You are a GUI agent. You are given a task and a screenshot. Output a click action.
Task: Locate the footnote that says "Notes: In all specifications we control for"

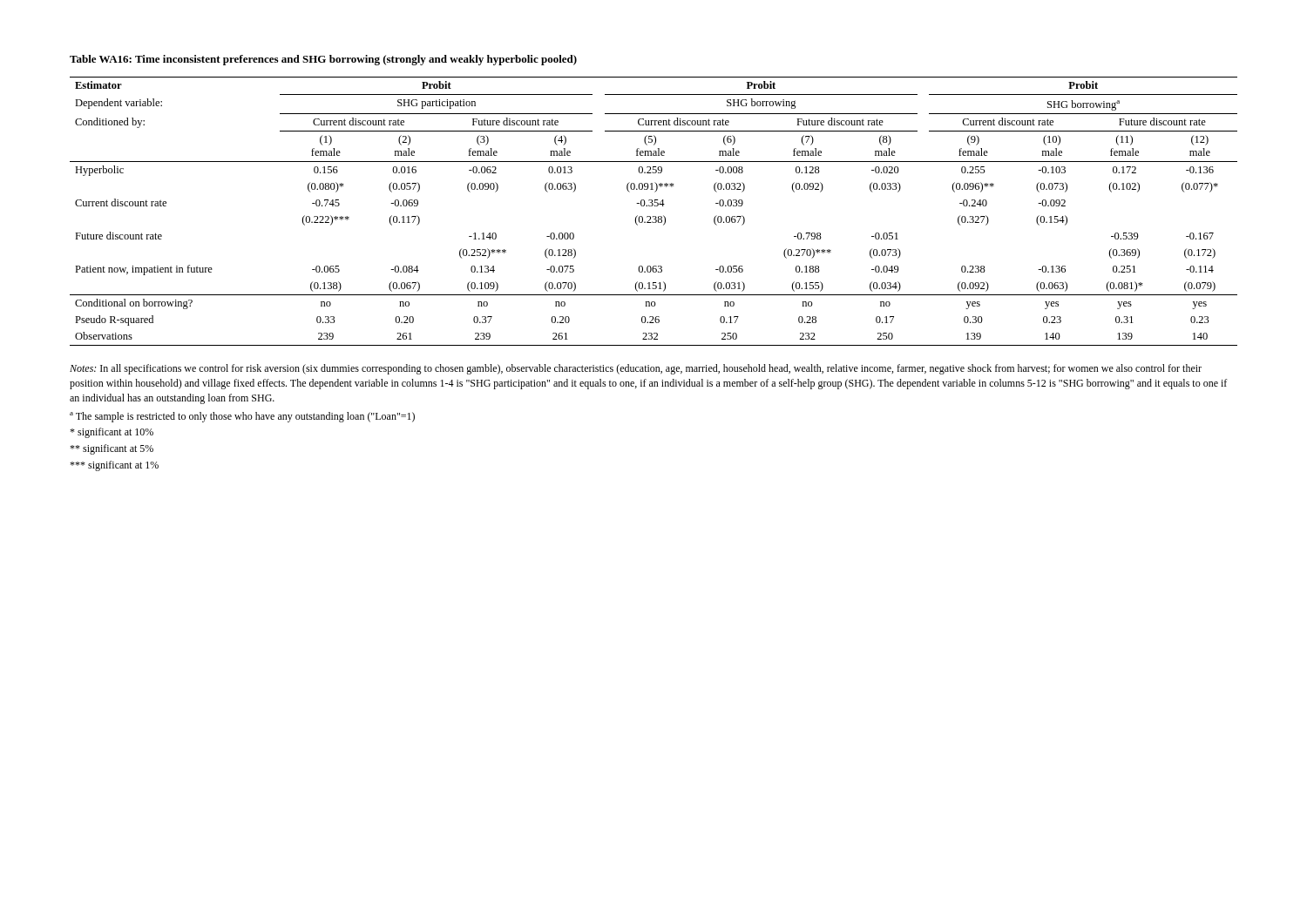[654, 384]
